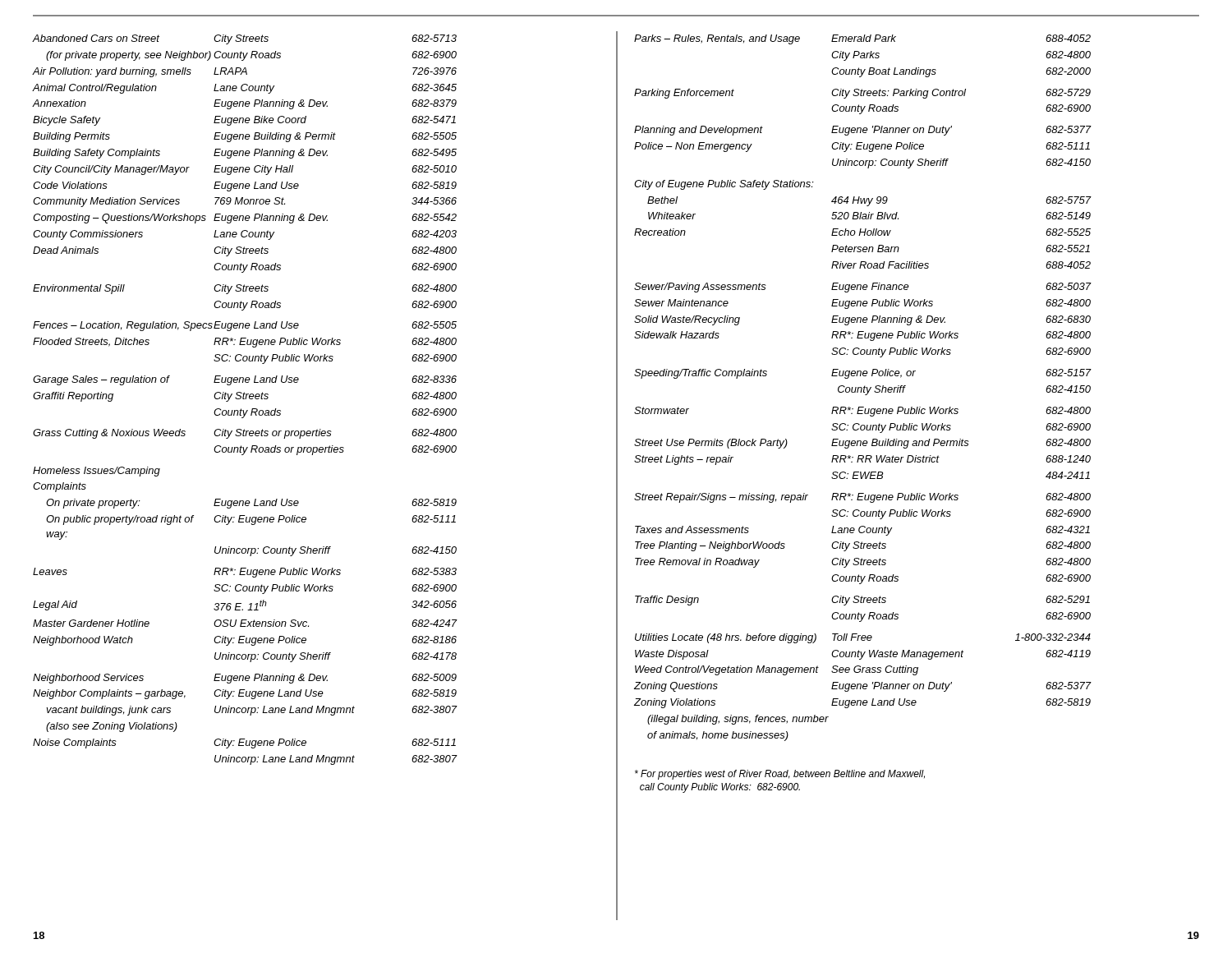Select the list item containing "Parking Enforcement City Streets:"
1232x953 pixels.
point(864,93)
